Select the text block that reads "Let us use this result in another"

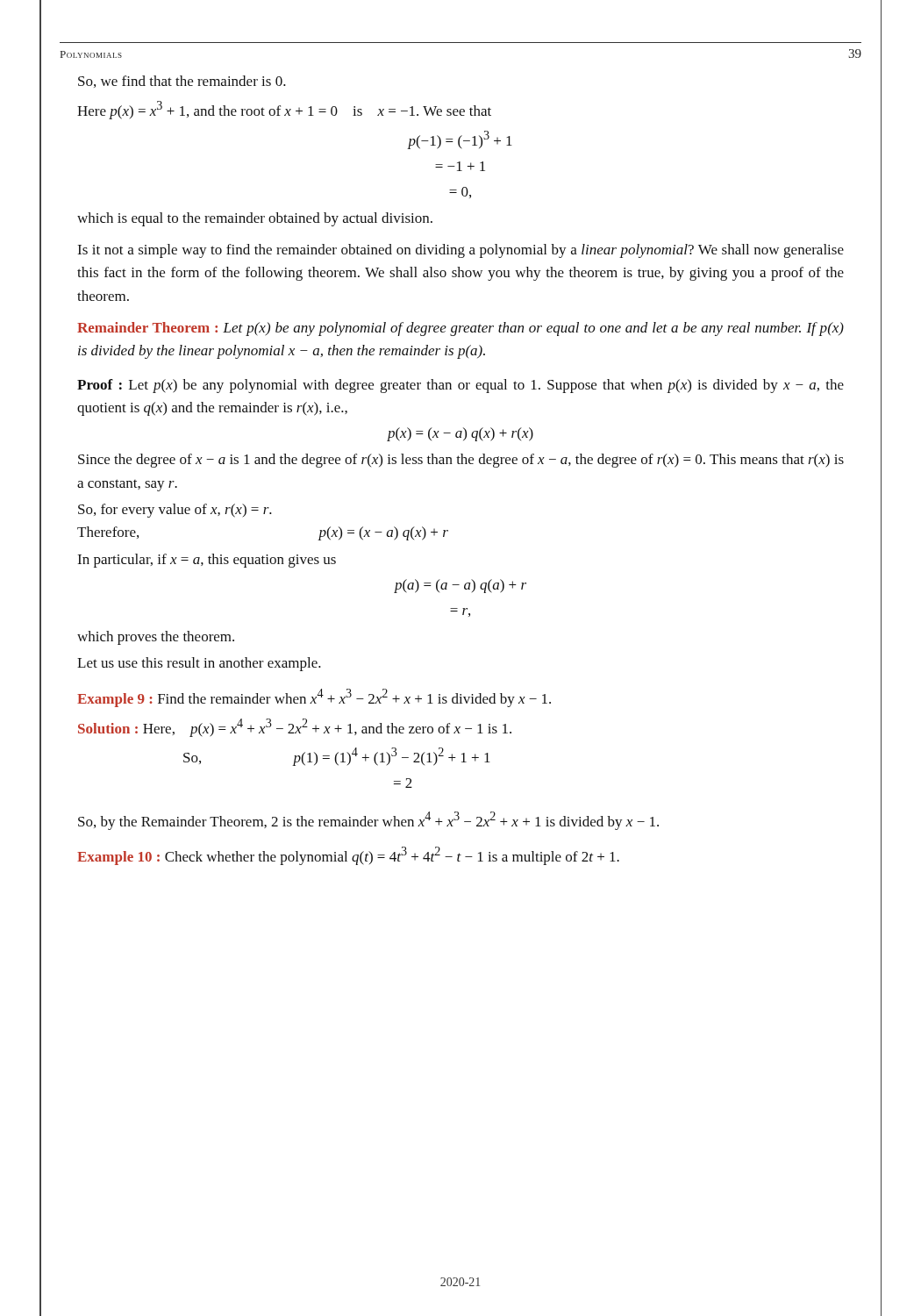coord(199,663)
